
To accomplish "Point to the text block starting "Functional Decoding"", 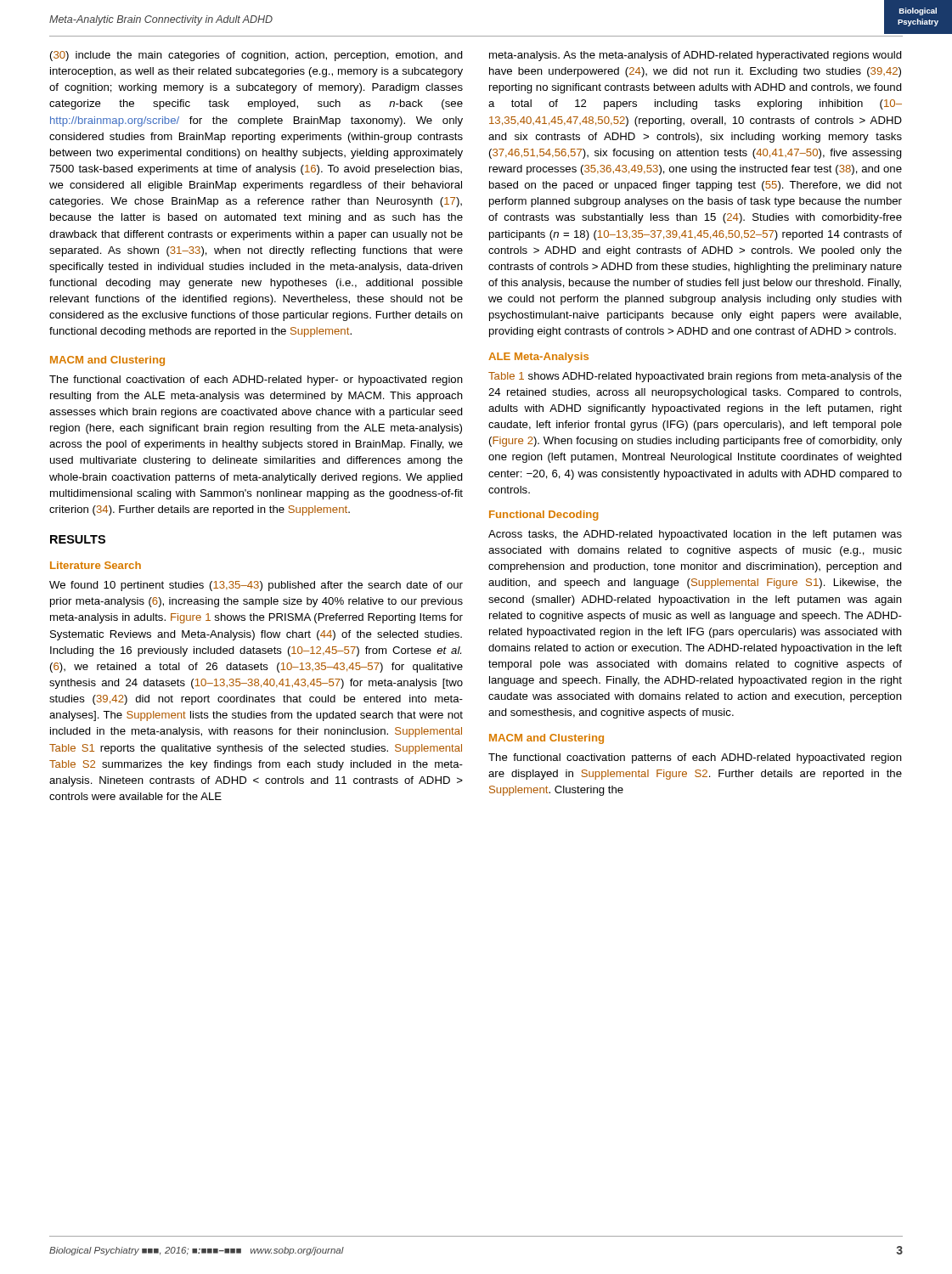I will [544, 514].
